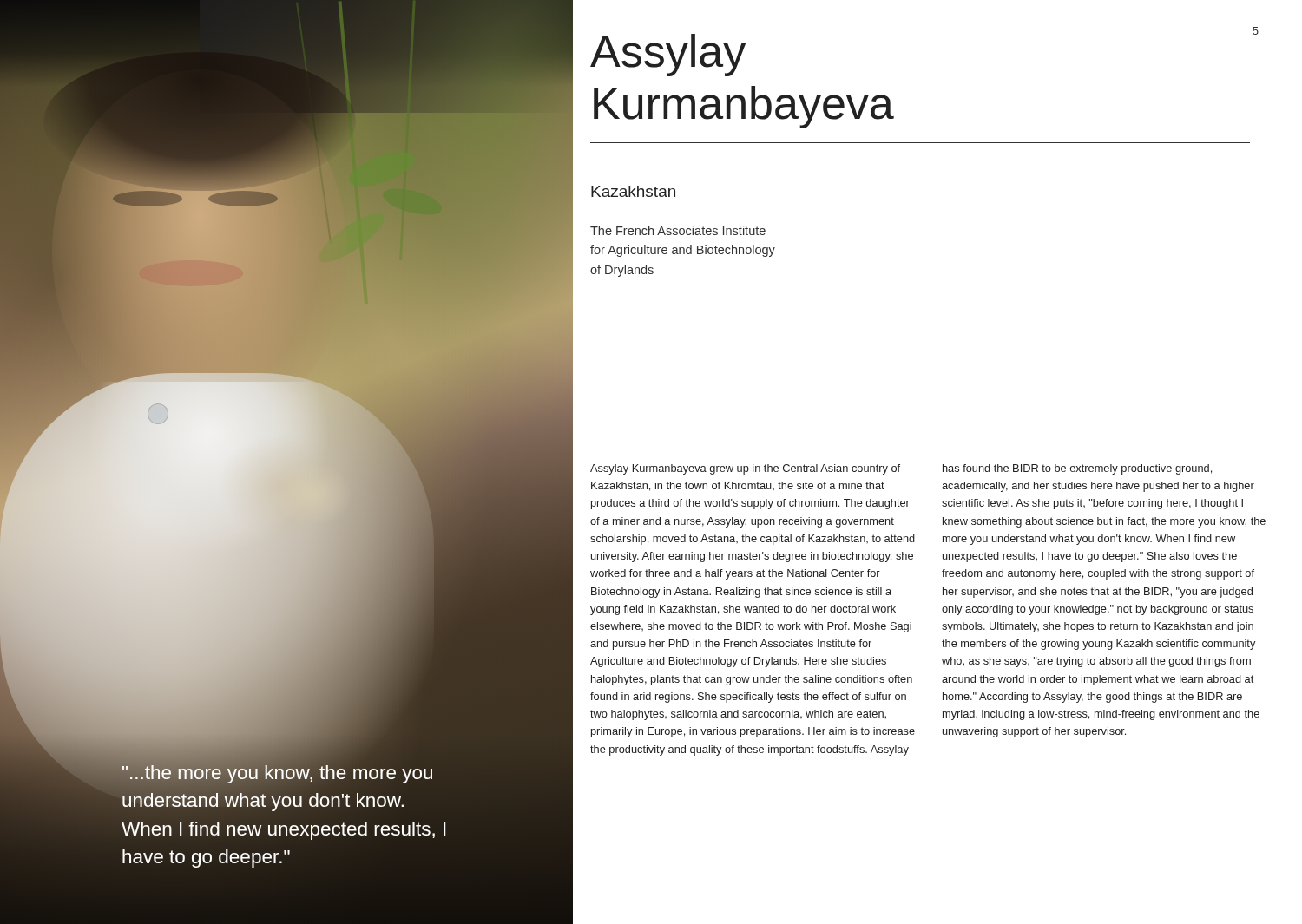Viewport: 1302px width, 924px height.
Task: Locate the text block with the text ""...the more you know, the more you understand"
Action: tap(291, 815)
